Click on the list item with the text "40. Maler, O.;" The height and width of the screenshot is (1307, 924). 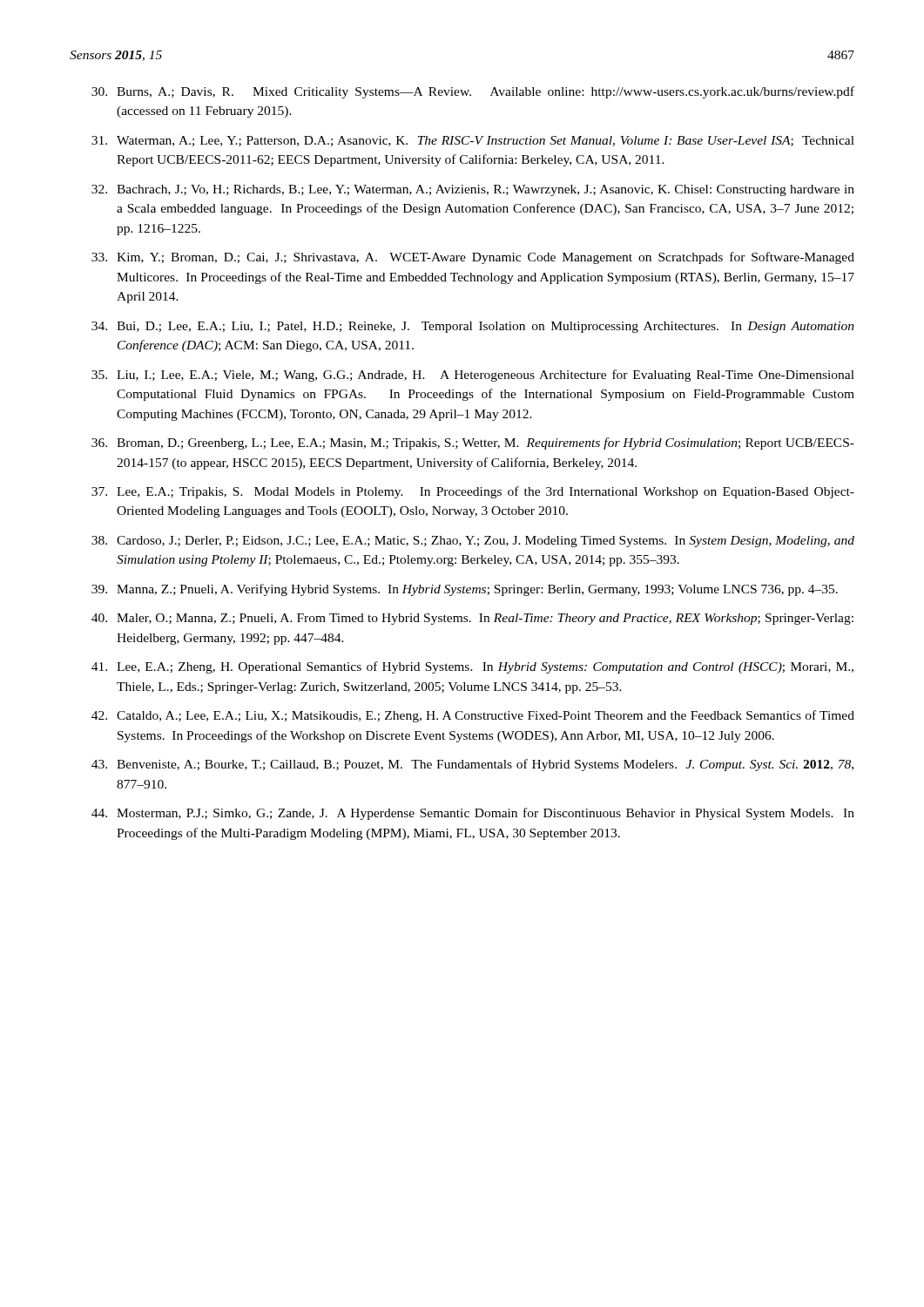[x=462, y=628]
